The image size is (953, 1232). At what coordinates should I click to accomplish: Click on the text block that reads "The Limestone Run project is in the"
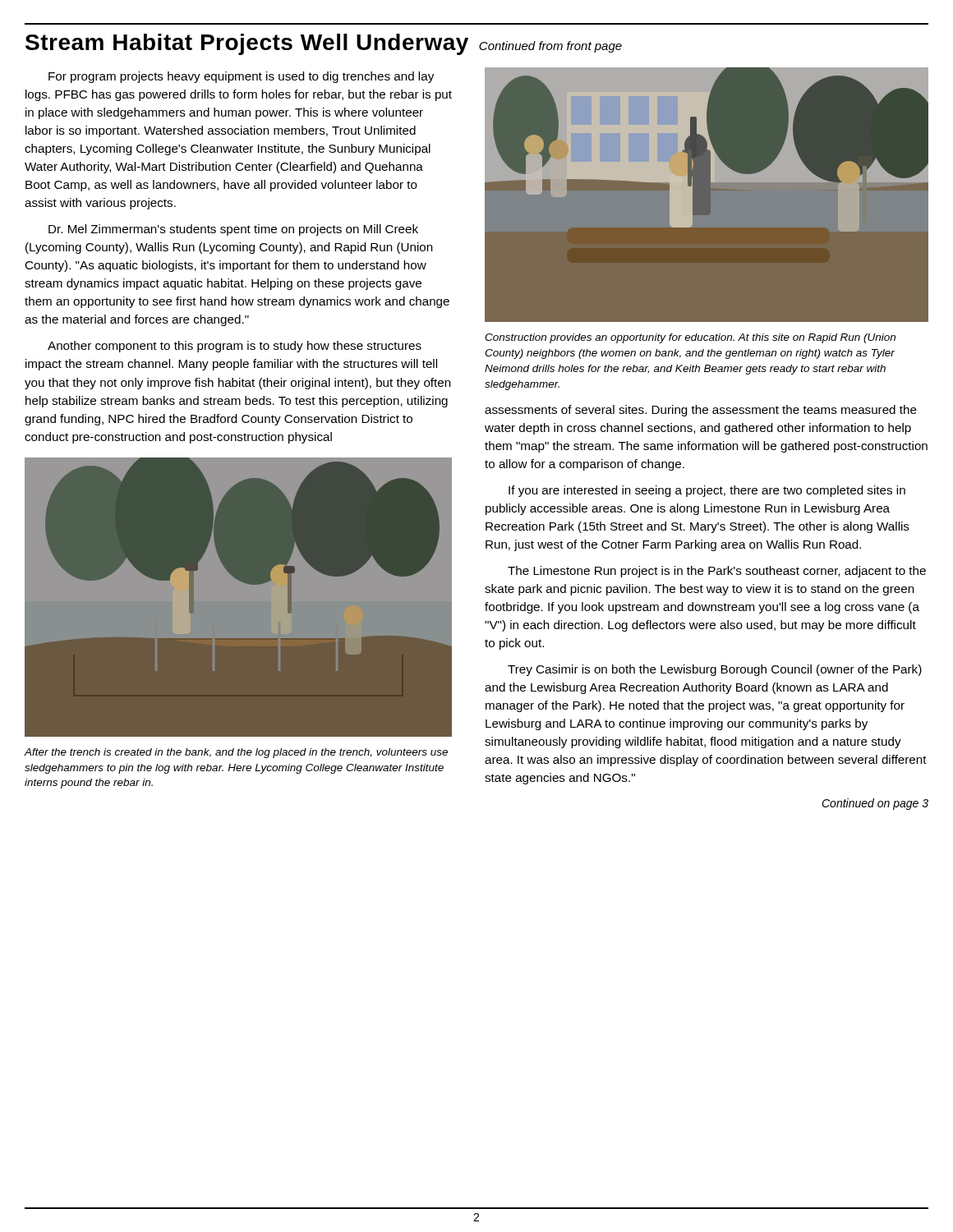pyautogui.click(x=707, y=607)
